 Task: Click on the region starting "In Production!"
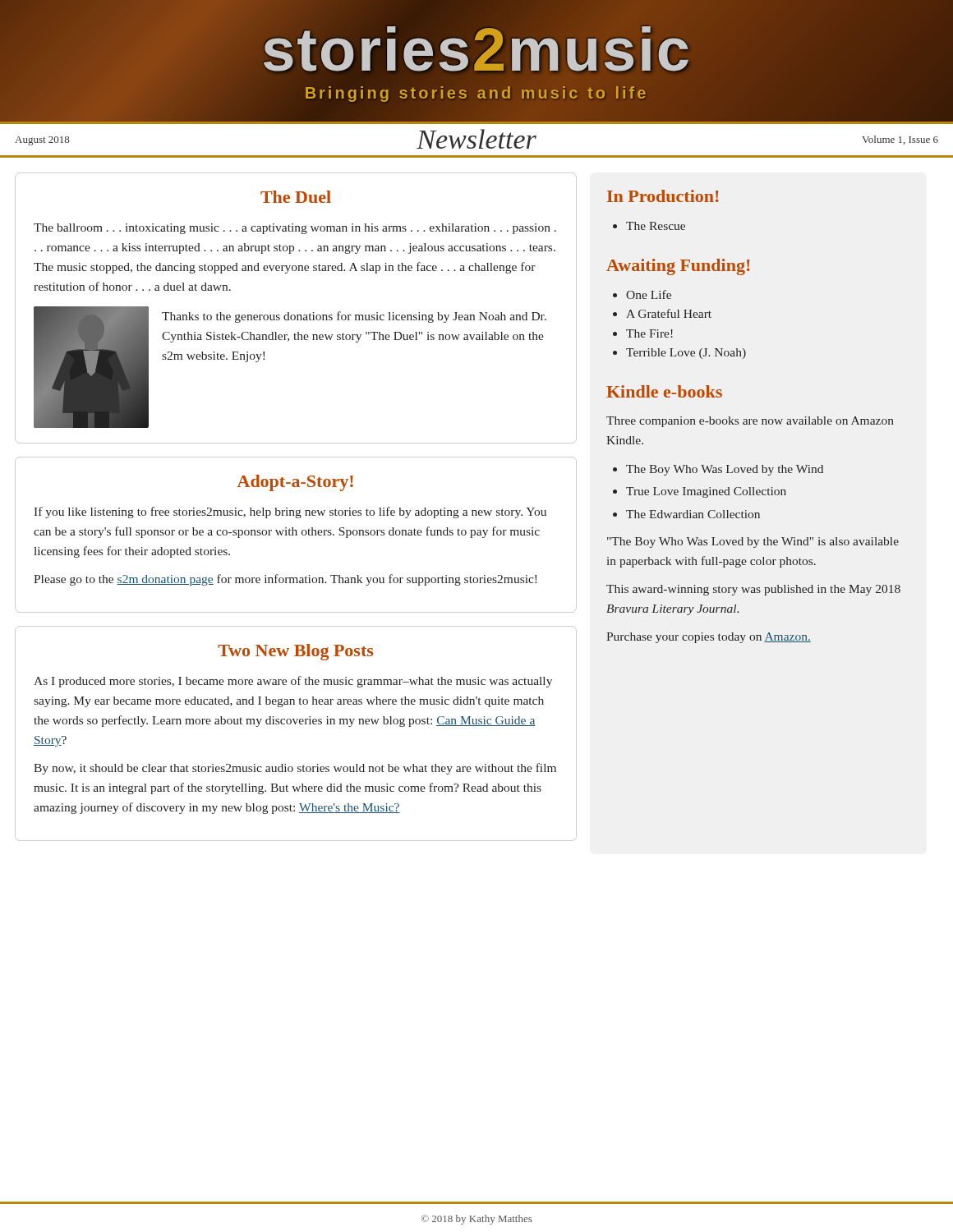[x=663, y=196]
